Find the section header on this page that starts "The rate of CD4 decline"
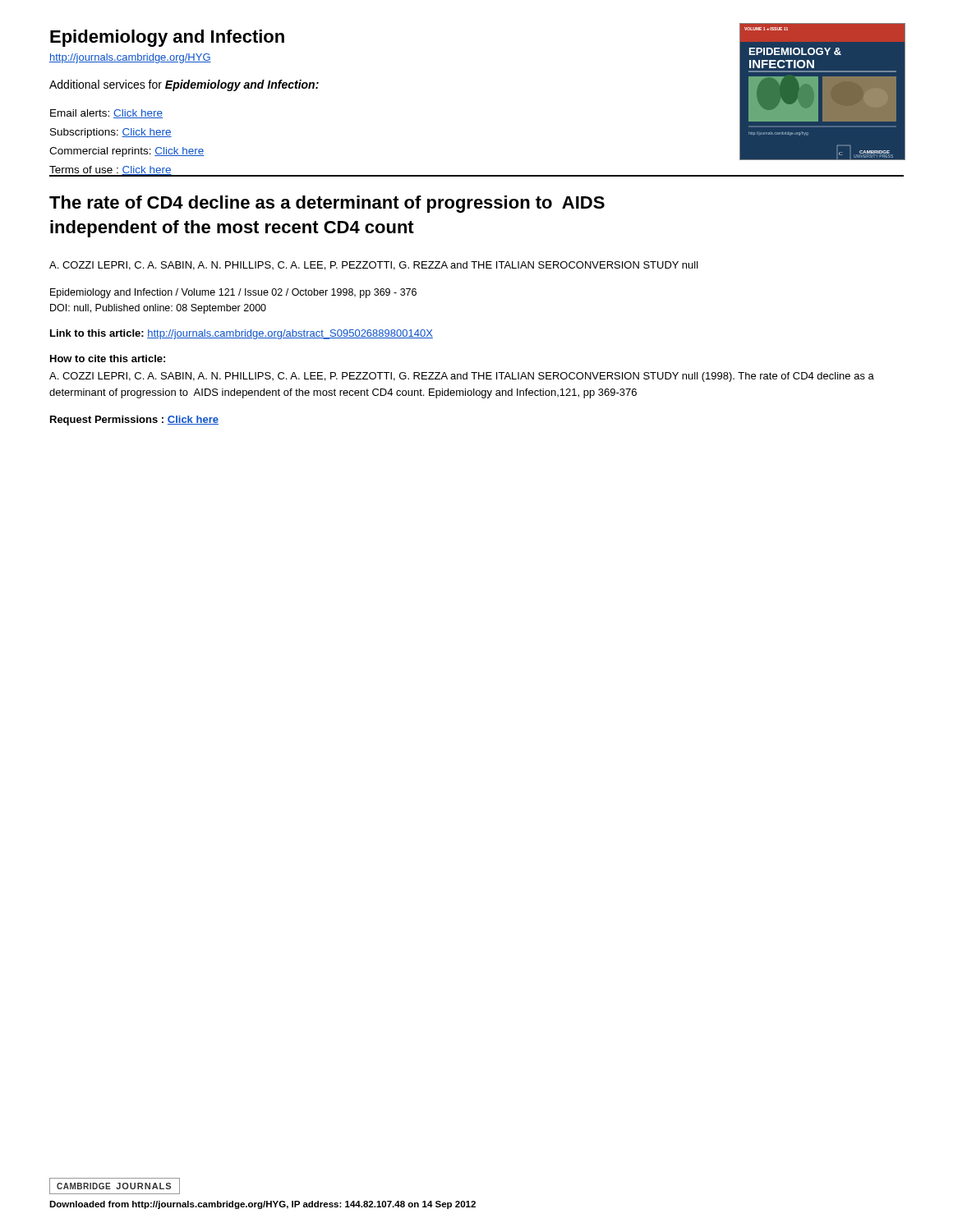 coord(327,215)
